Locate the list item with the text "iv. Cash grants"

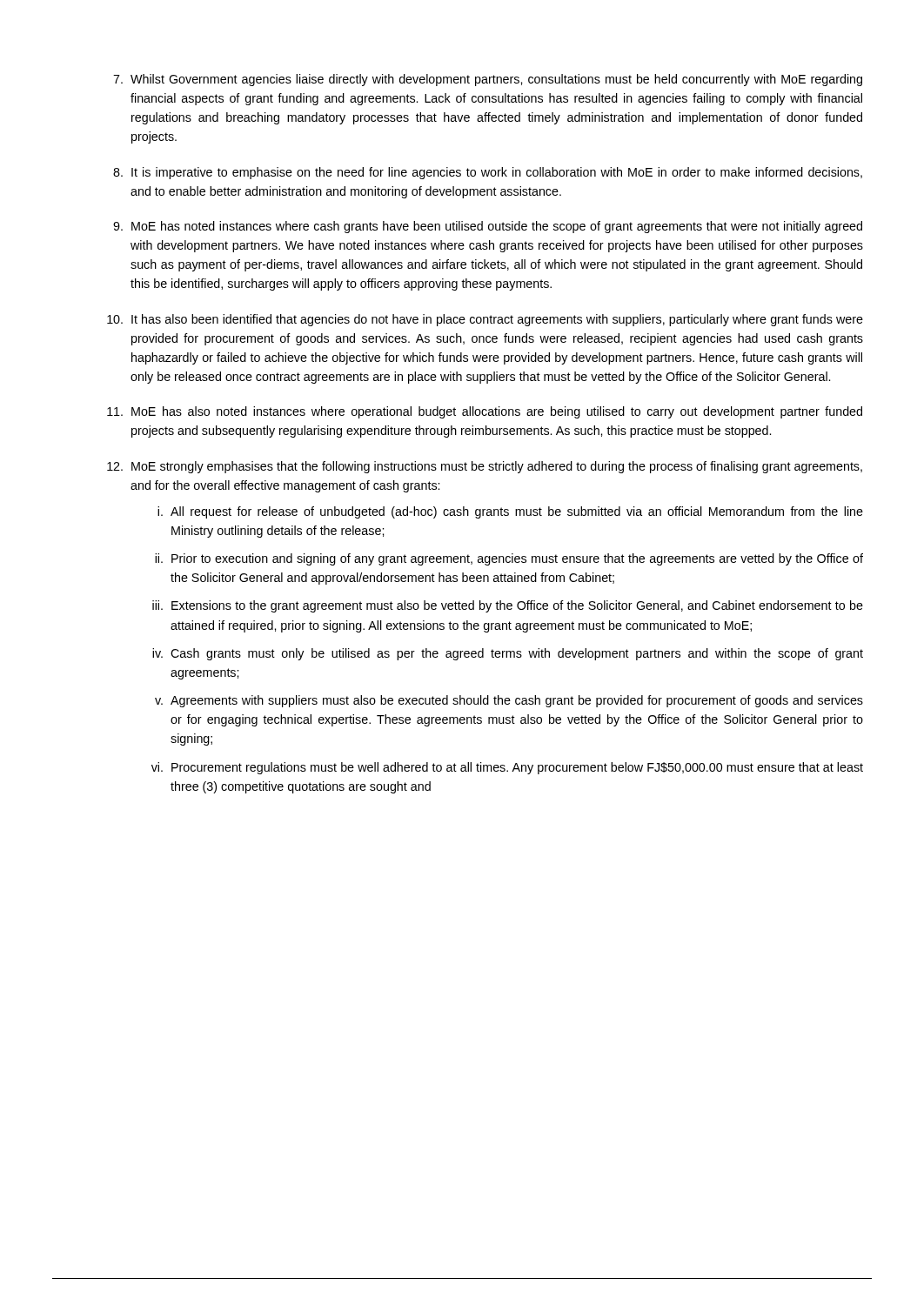click(x=497, y=663)
